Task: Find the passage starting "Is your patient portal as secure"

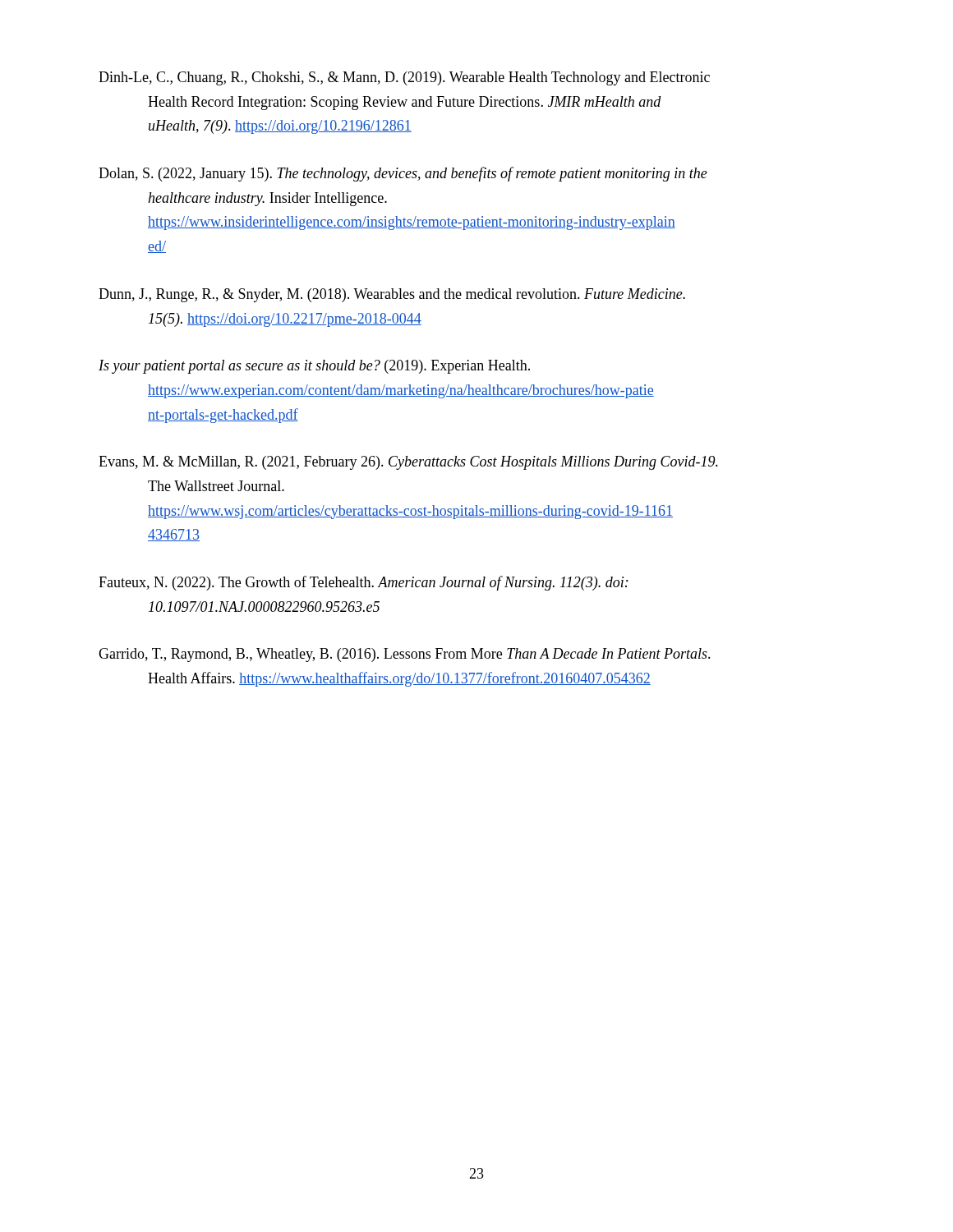Action: point(476,391)
